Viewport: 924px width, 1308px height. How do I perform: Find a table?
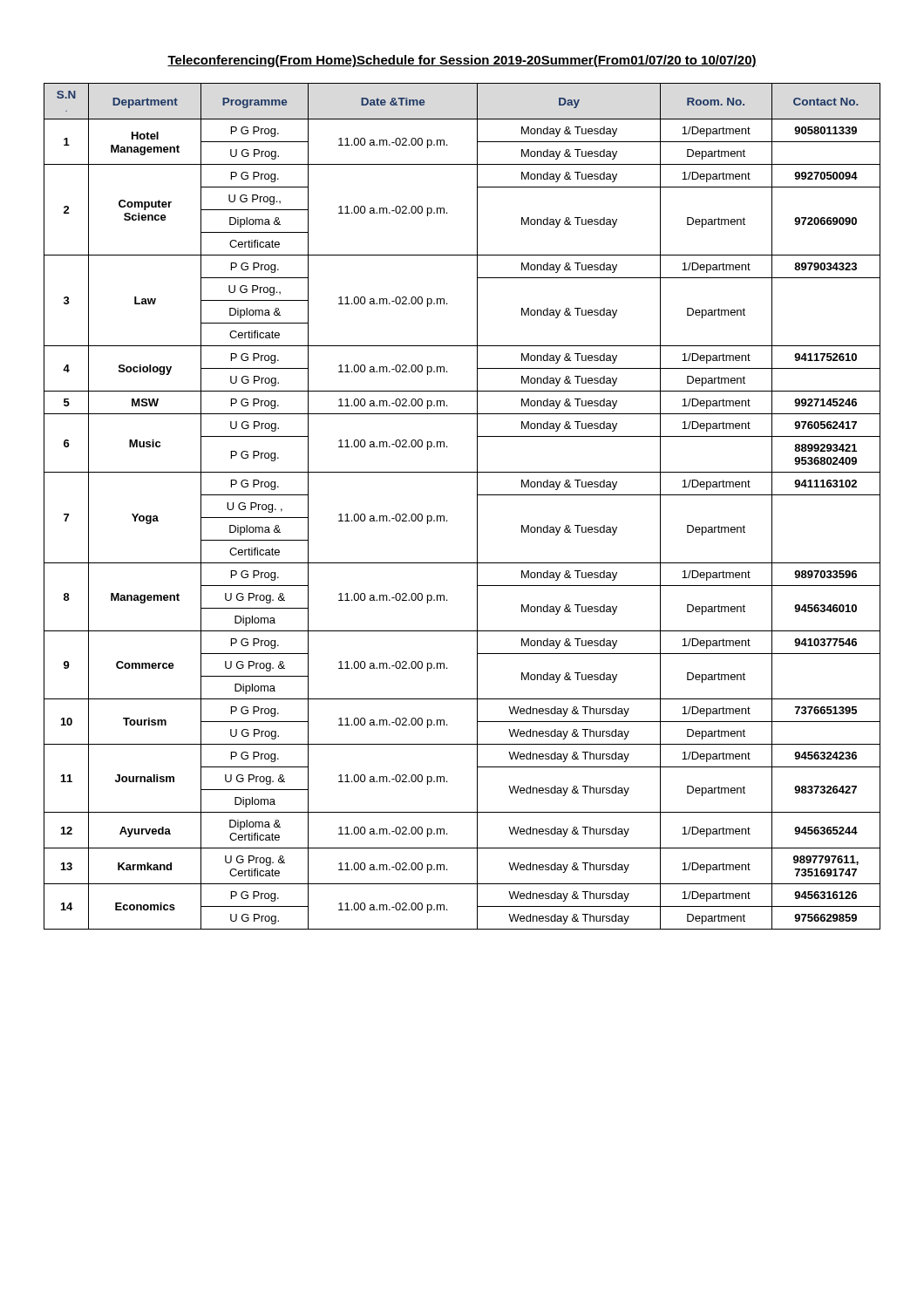pyautogui.click(x=462, y=506)
